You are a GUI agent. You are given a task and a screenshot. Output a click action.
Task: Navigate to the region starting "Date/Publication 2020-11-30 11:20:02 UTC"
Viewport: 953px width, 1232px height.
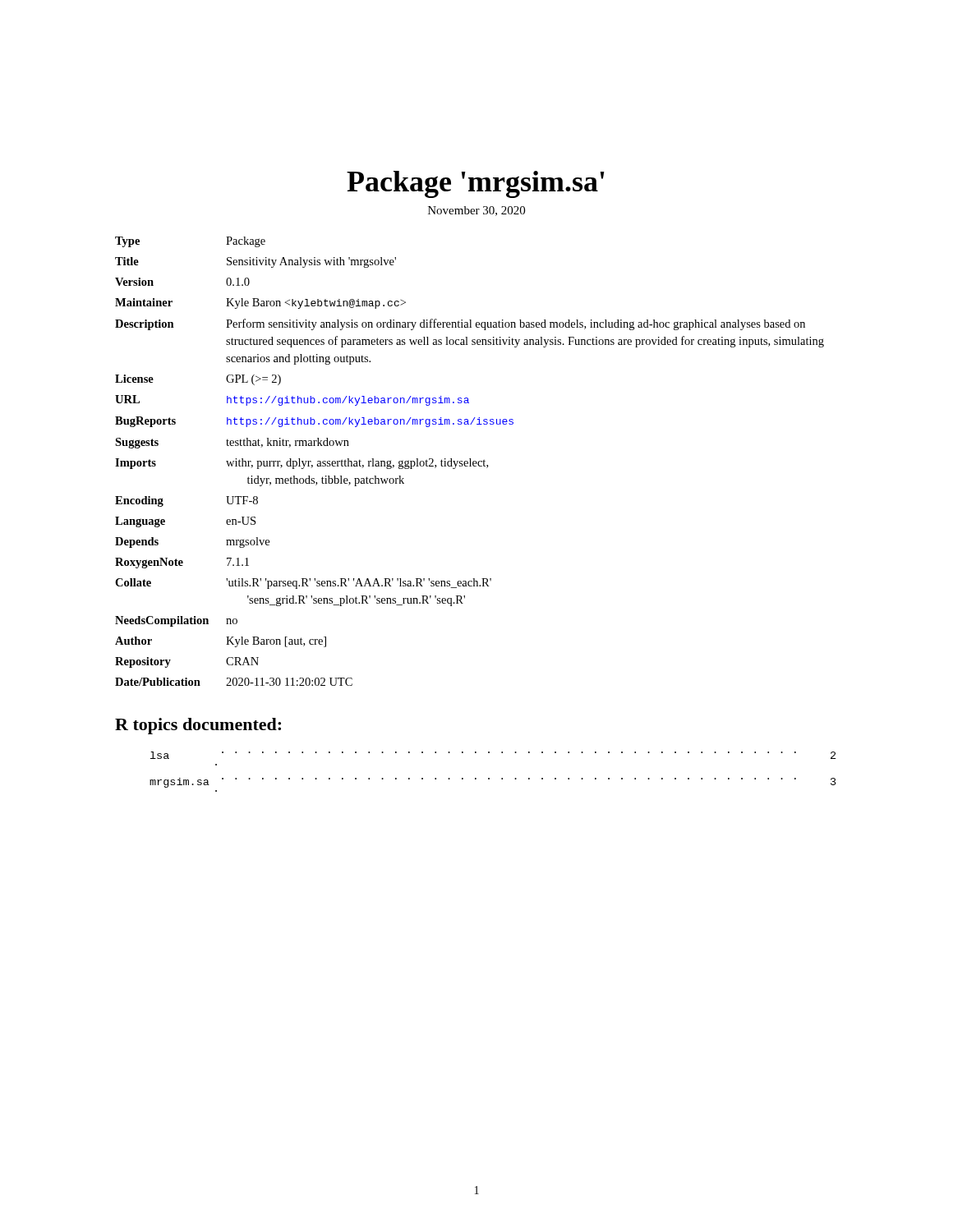pos(234,682)
